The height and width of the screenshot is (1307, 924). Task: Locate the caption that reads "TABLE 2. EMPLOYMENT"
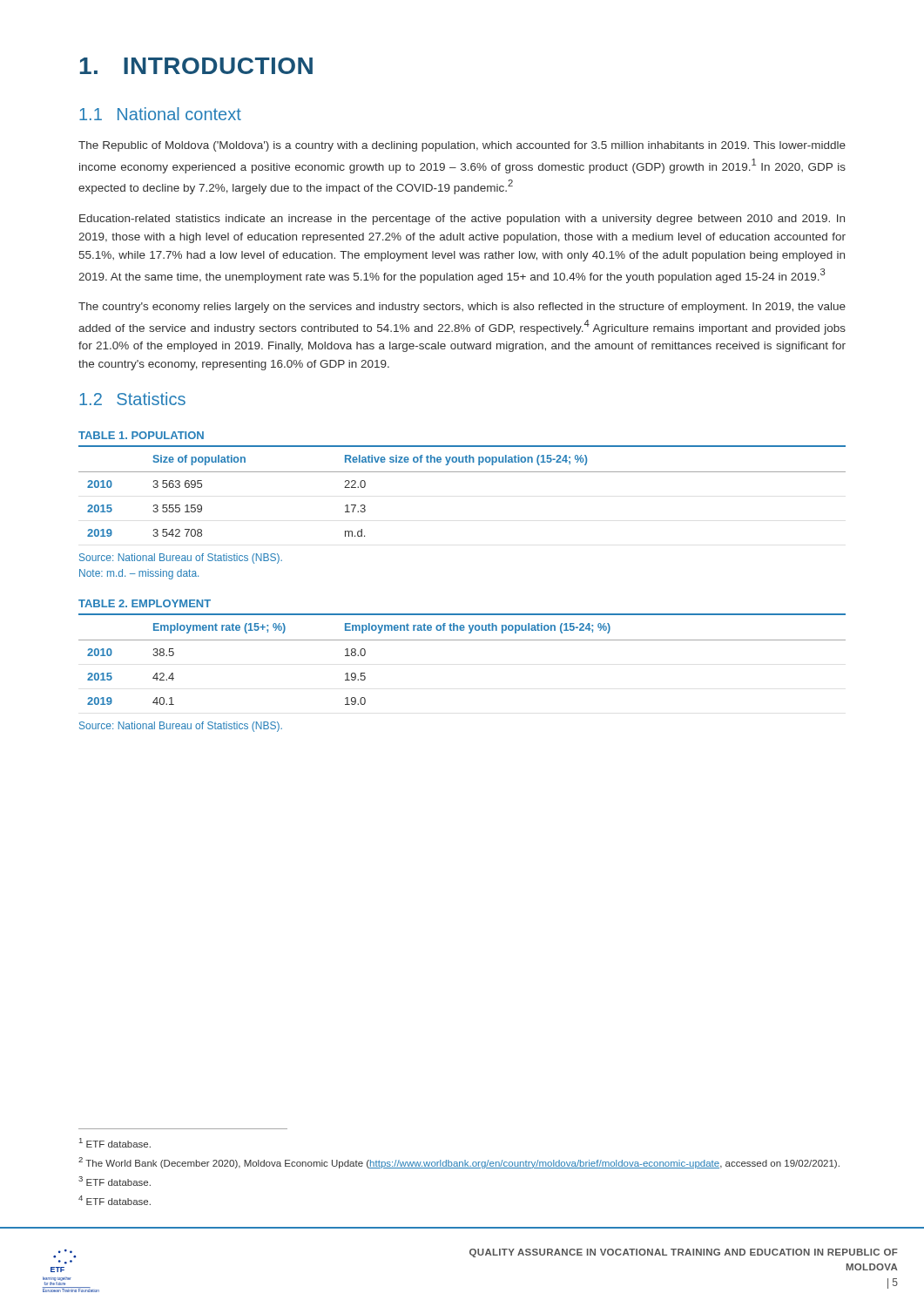pos(462,606)
